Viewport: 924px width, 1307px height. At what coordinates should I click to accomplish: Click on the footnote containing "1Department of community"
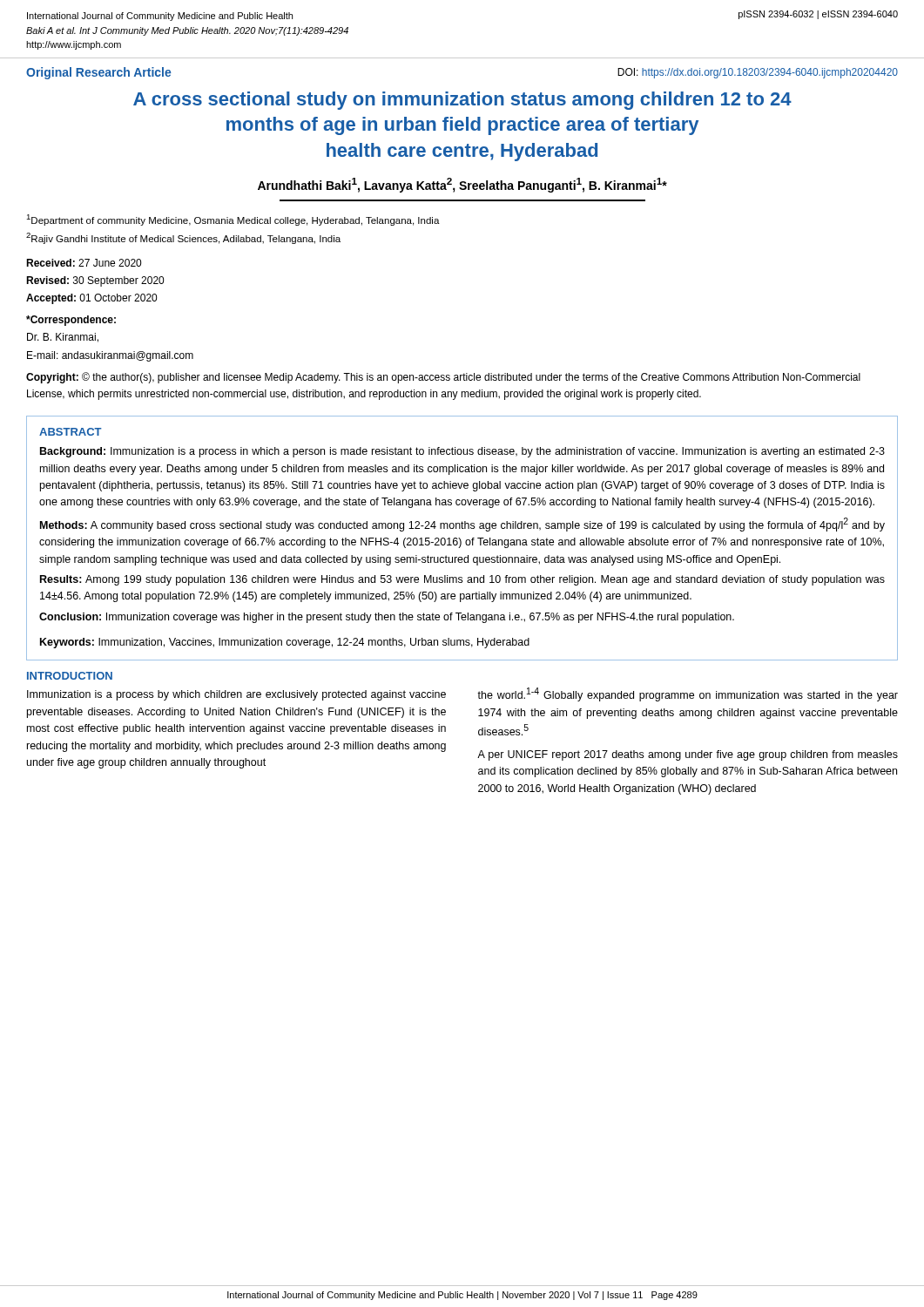233,228
